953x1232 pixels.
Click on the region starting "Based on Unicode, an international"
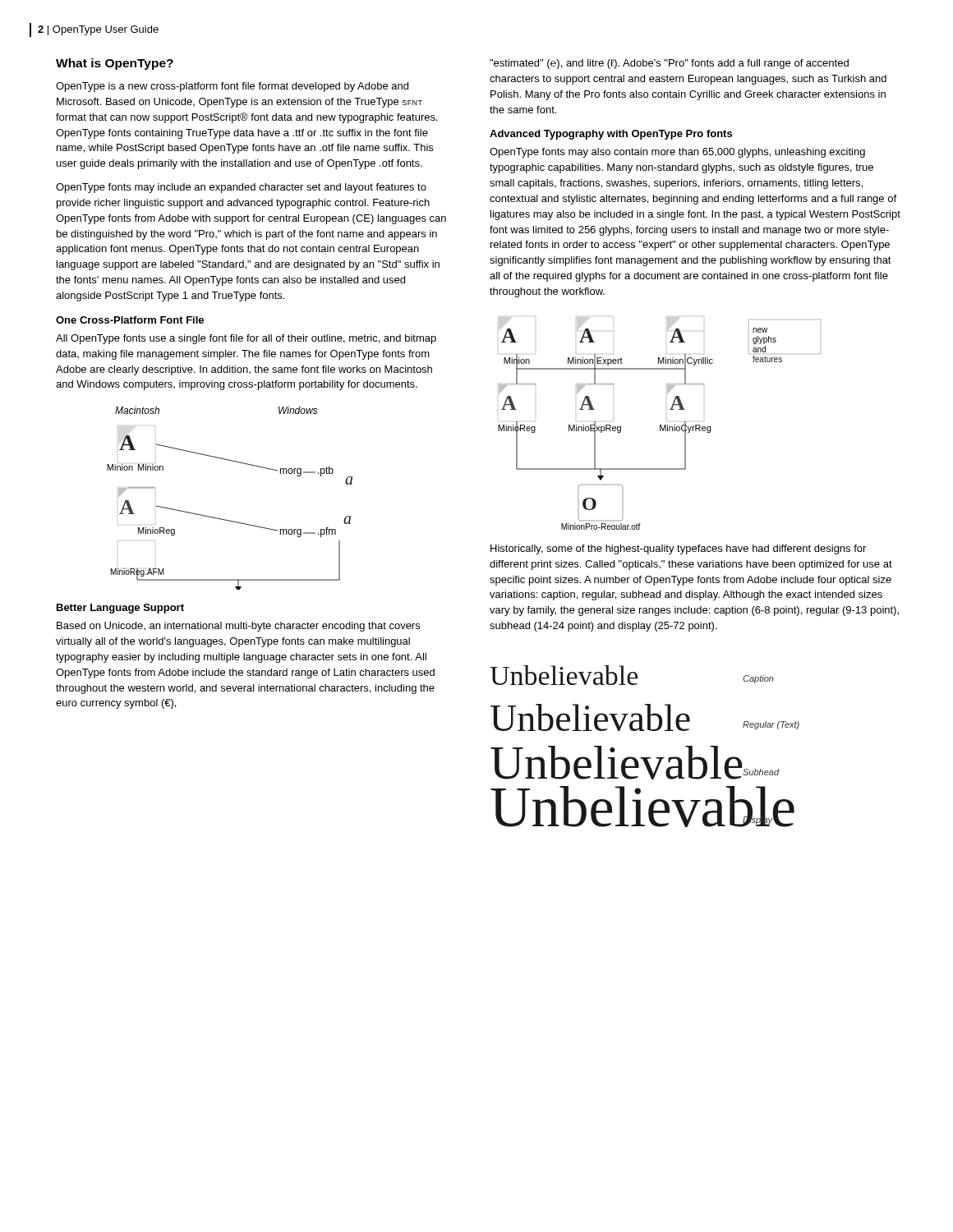coord(246,664)
